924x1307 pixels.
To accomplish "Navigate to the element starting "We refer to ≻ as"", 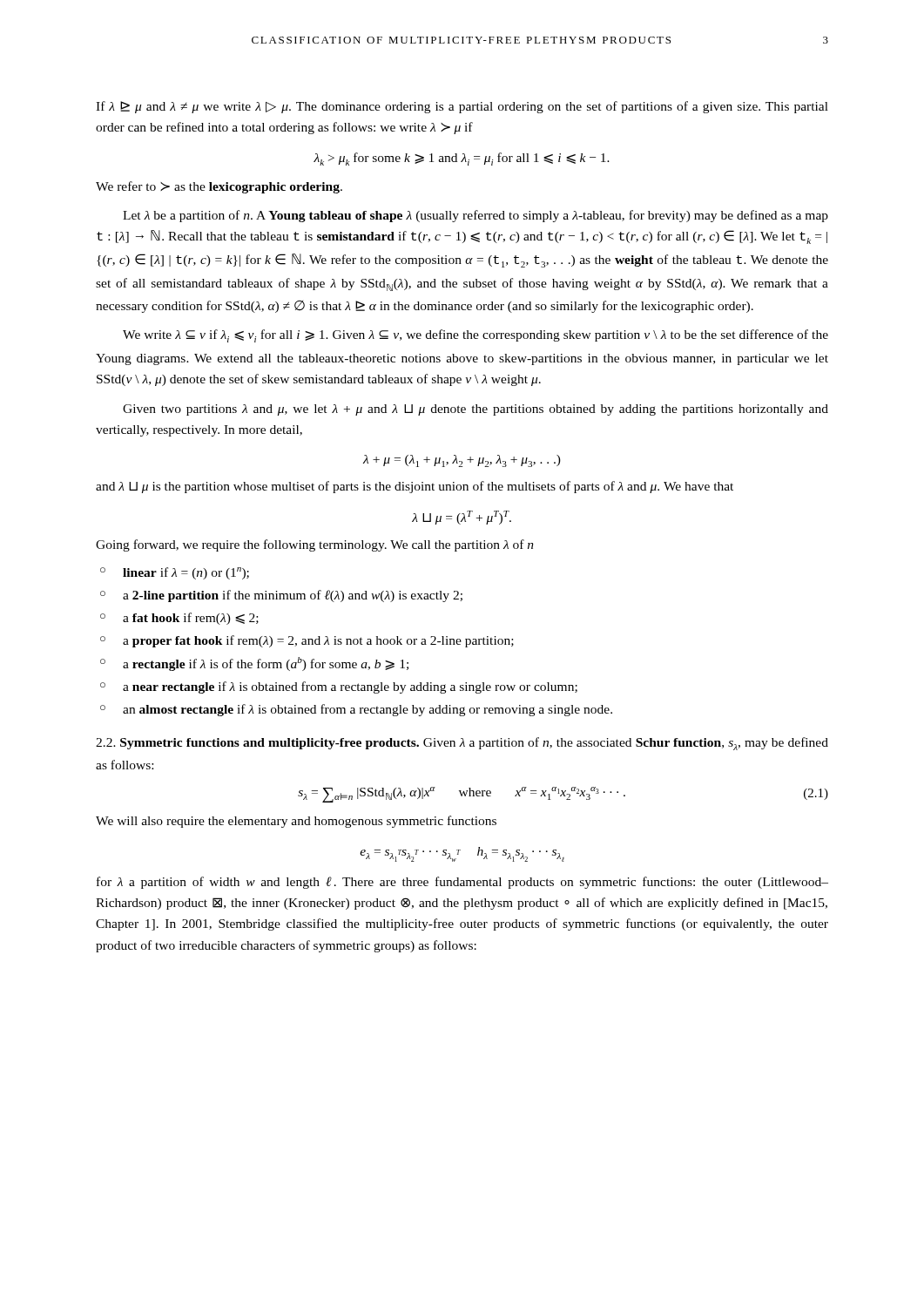I will click(219, 187).
